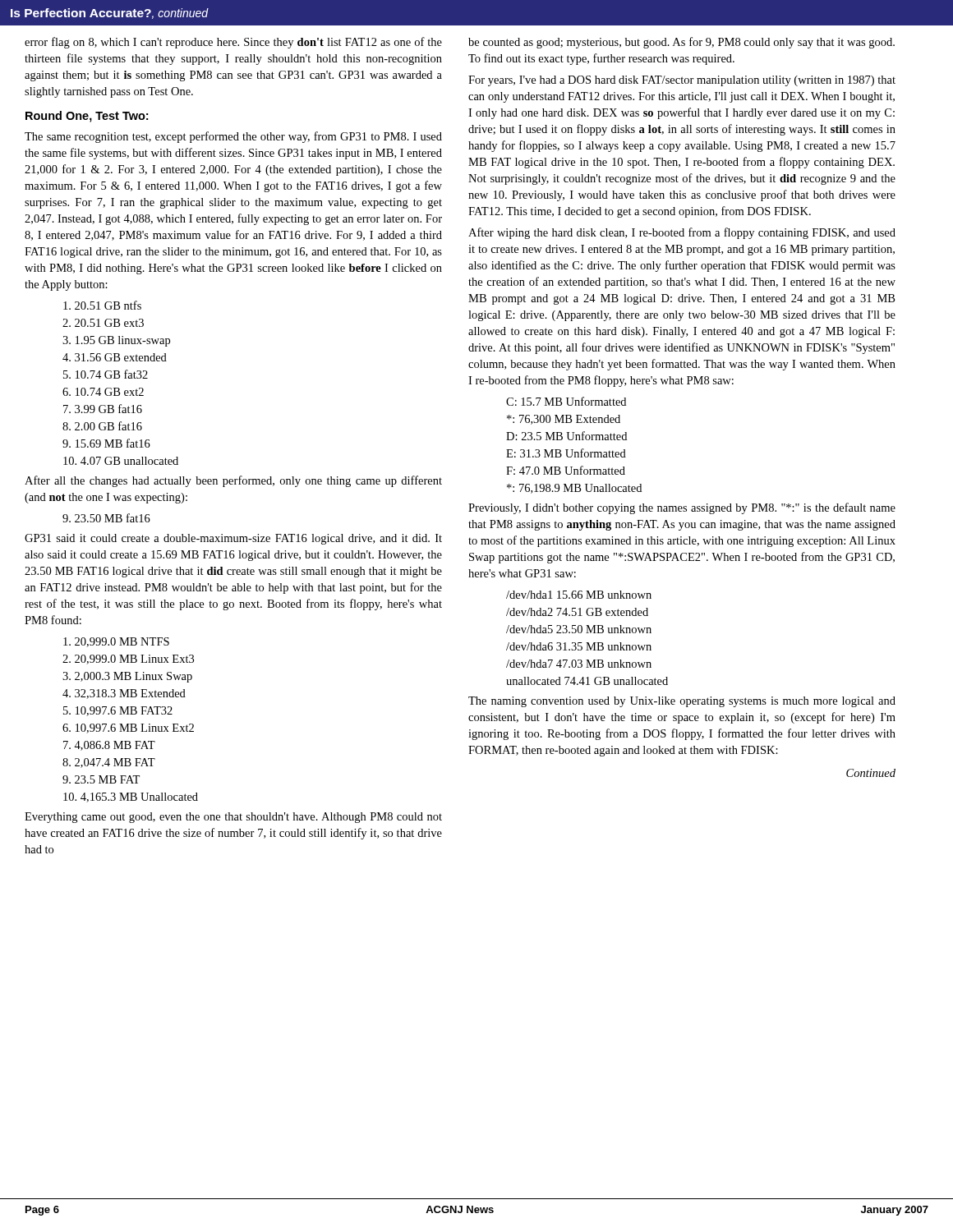This screenshot has height=1232, width=953.
Task: Select the text block starting "7. 3.99 GB fat16"
Action: pyautogui.click(x=102, y=409)
